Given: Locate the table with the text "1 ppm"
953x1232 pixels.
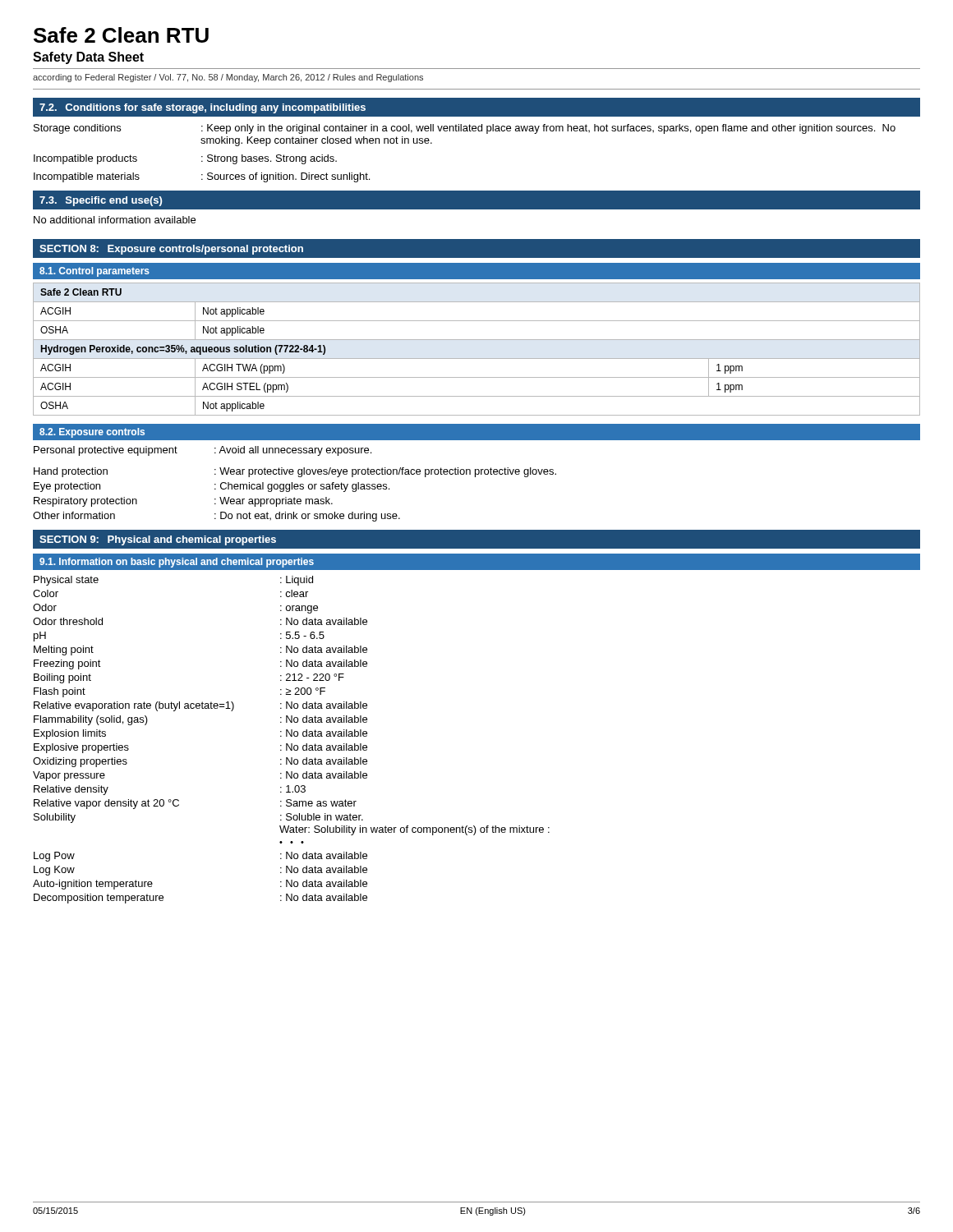Looking at the screenshot, I should (476, 349).
